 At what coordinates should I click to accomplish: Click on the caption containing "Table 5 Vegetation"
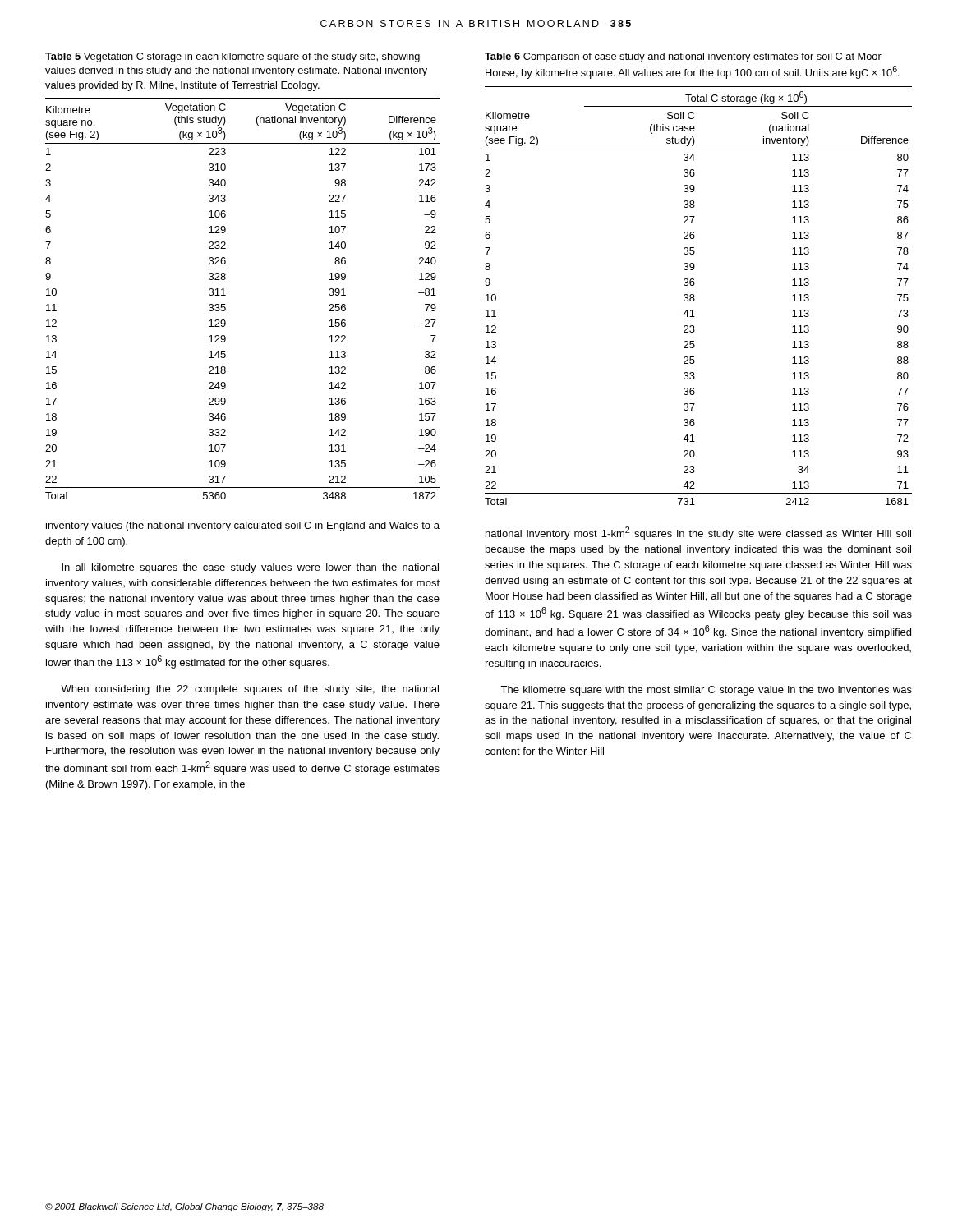[x=236, y=70]
